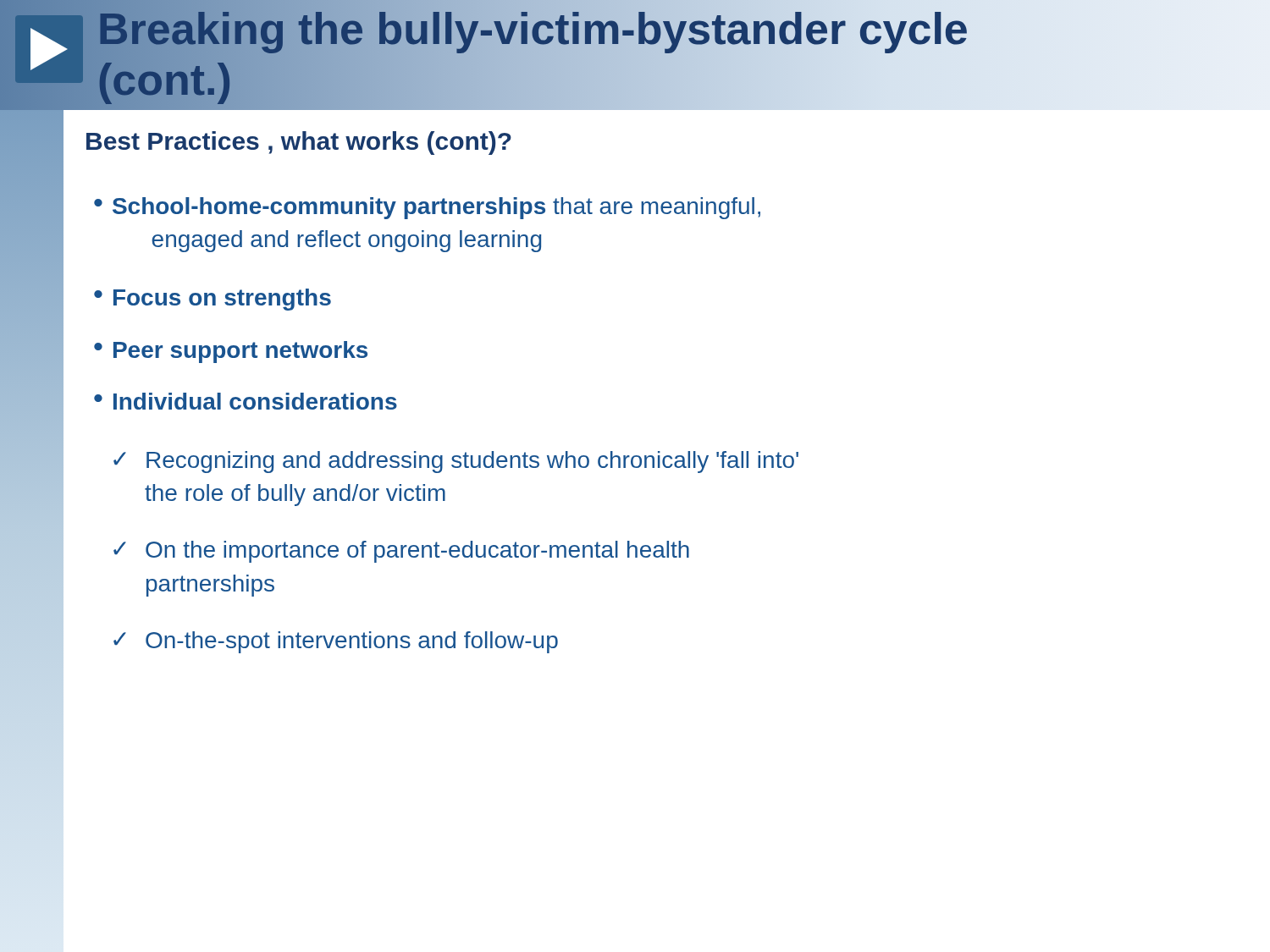
Task: Select the list item that reads "• Individual considerations"
Action: (245, 401)
